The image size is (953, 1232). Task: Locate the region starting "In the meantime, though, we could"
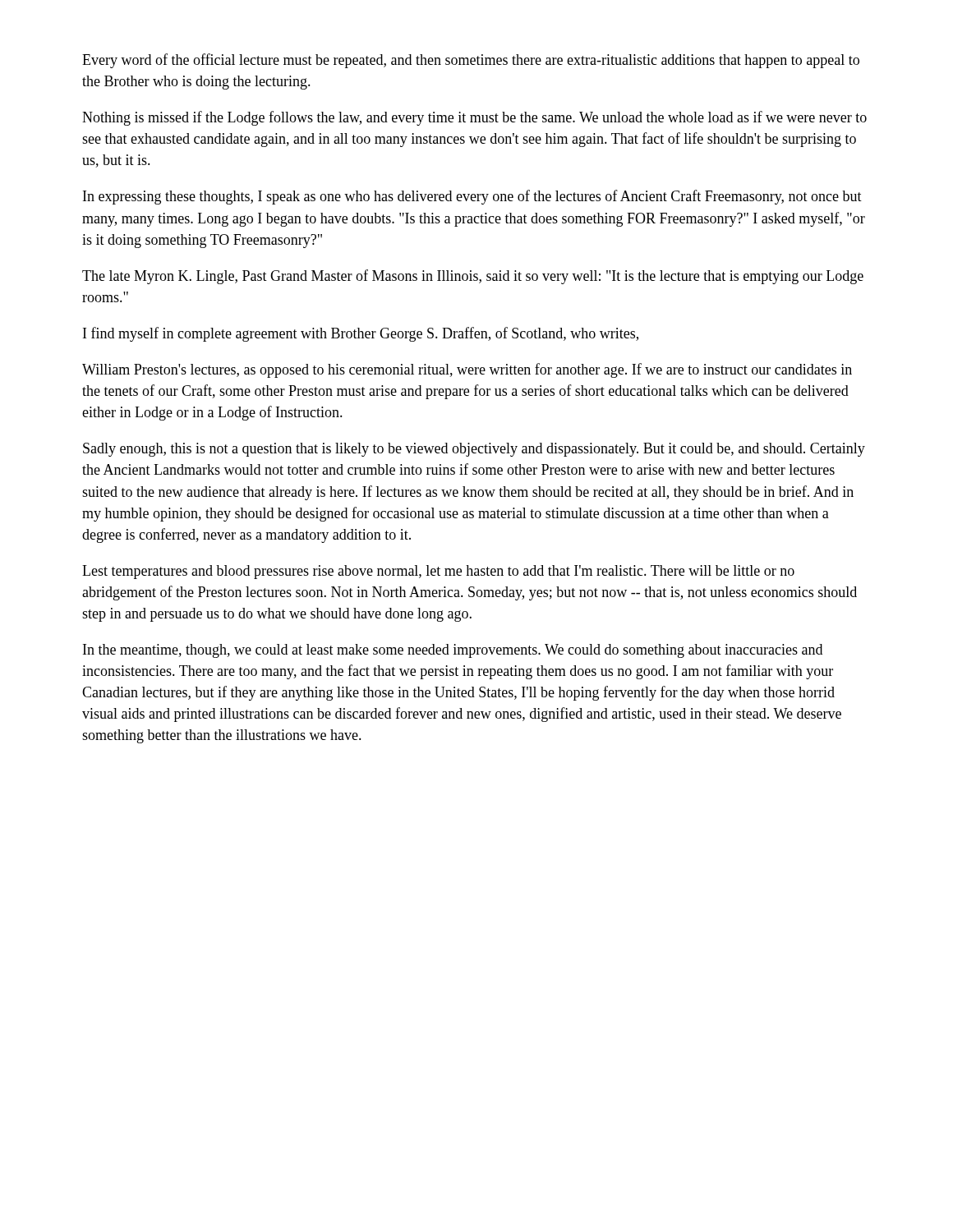pyautogui.click(x=462, y=693)
